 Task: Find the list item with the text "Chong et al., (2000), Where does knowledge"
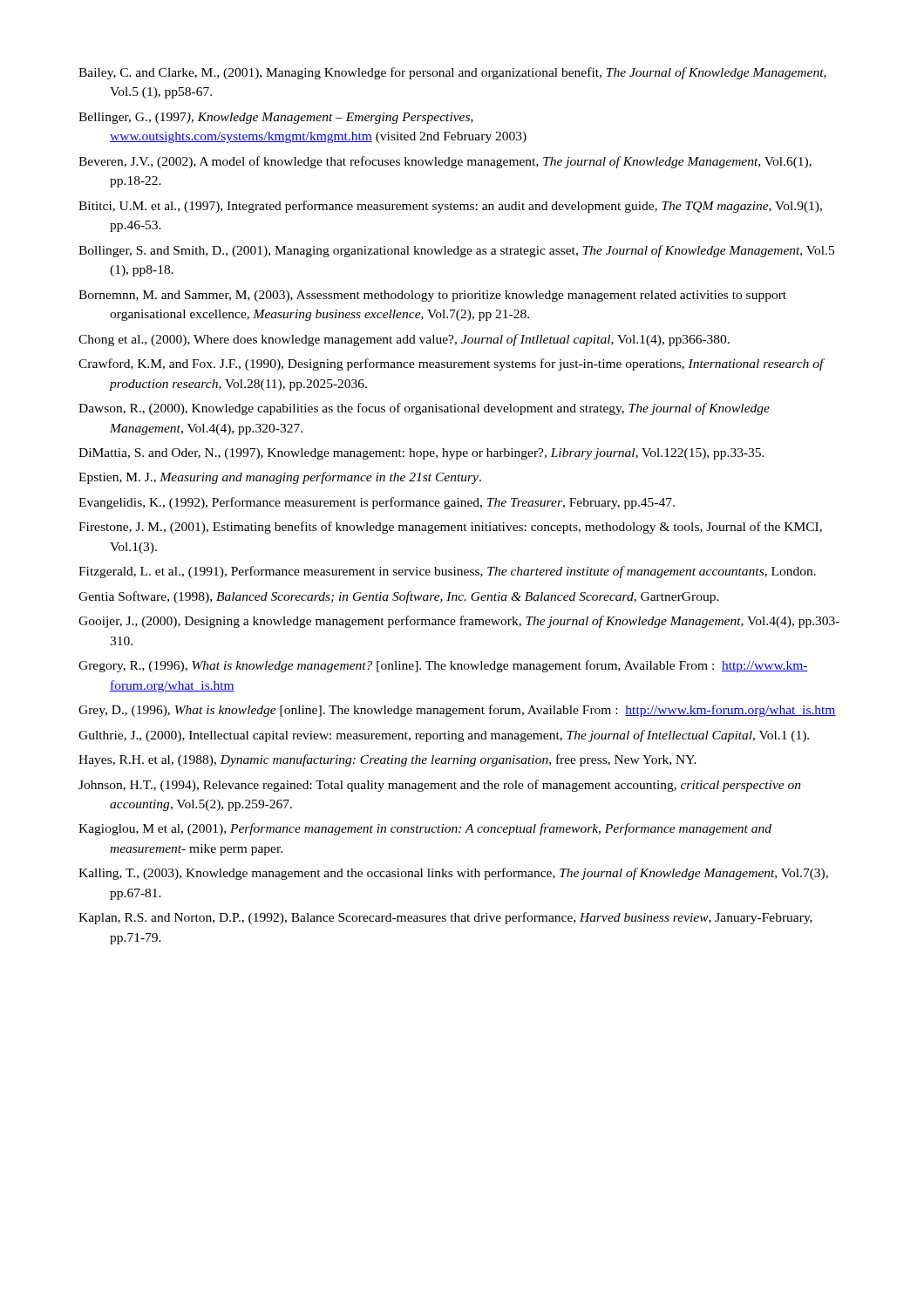click(x=404, y=338)
